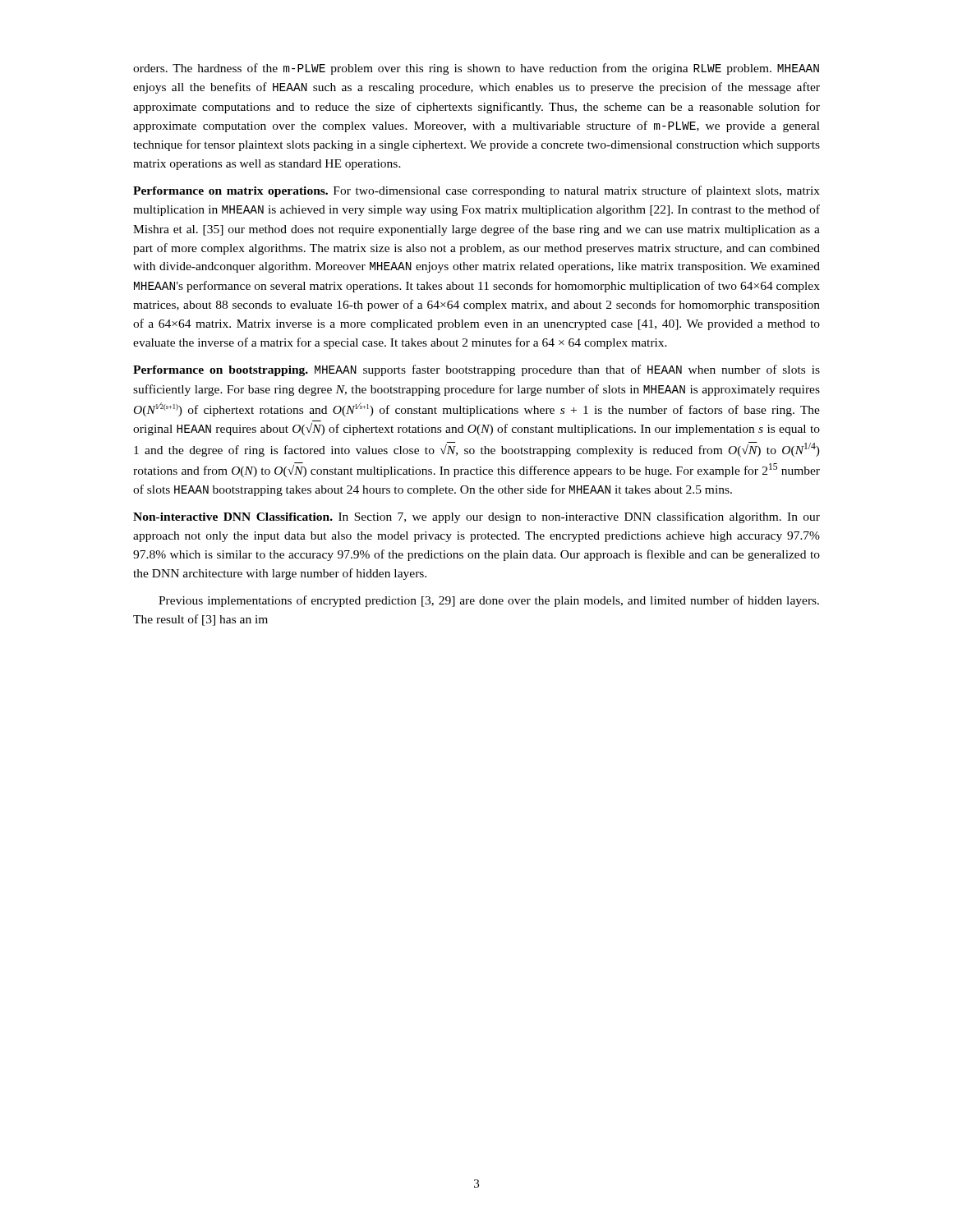This screenshot has height=1232, width=953.
Task: Point to the text block starting "Non-interactive DNN Classification."
Action: point(476,545)
